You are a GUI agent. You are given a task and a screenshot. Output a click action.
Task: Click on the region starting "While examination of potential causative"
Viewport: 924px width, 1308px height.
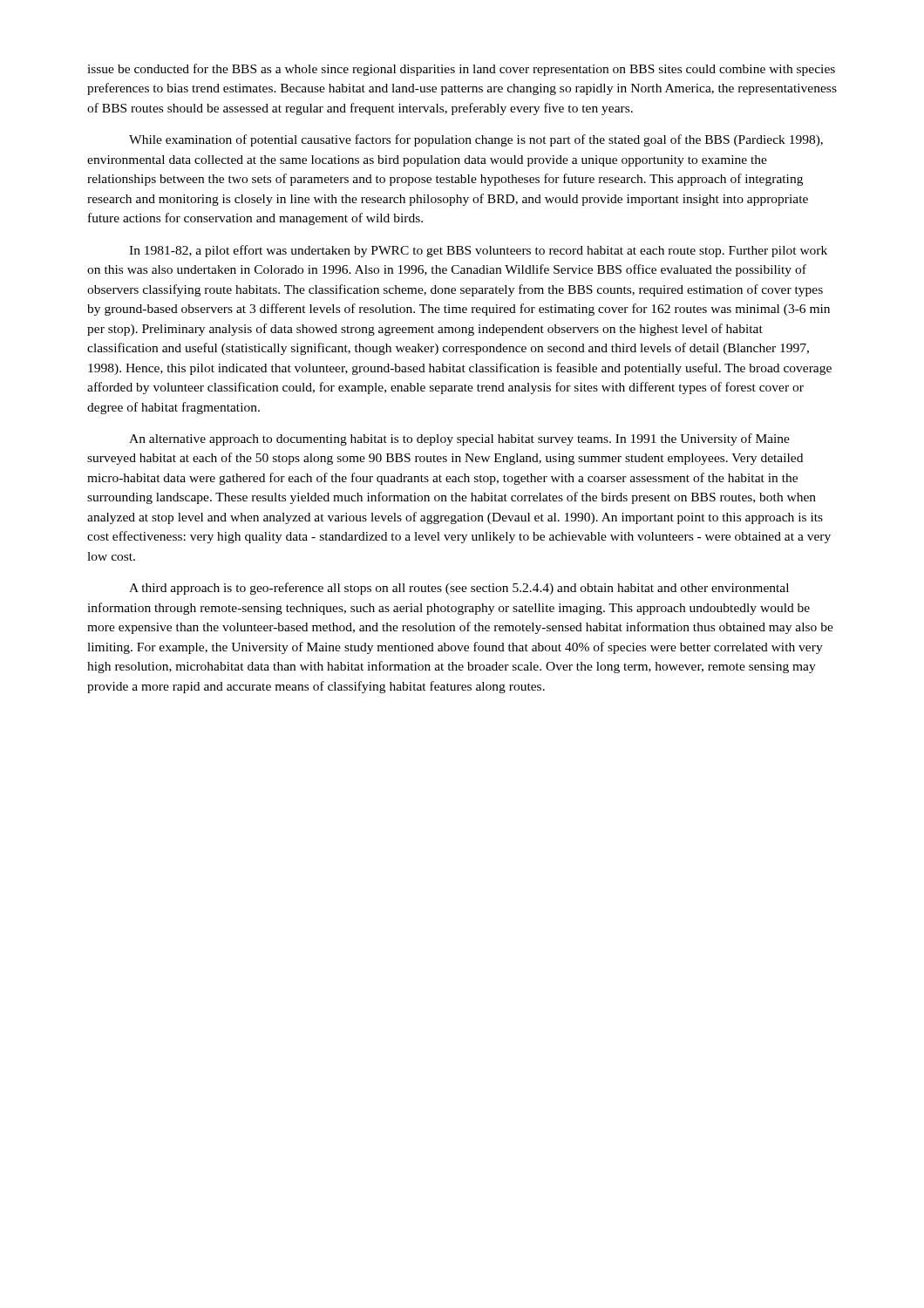point(462,179)
